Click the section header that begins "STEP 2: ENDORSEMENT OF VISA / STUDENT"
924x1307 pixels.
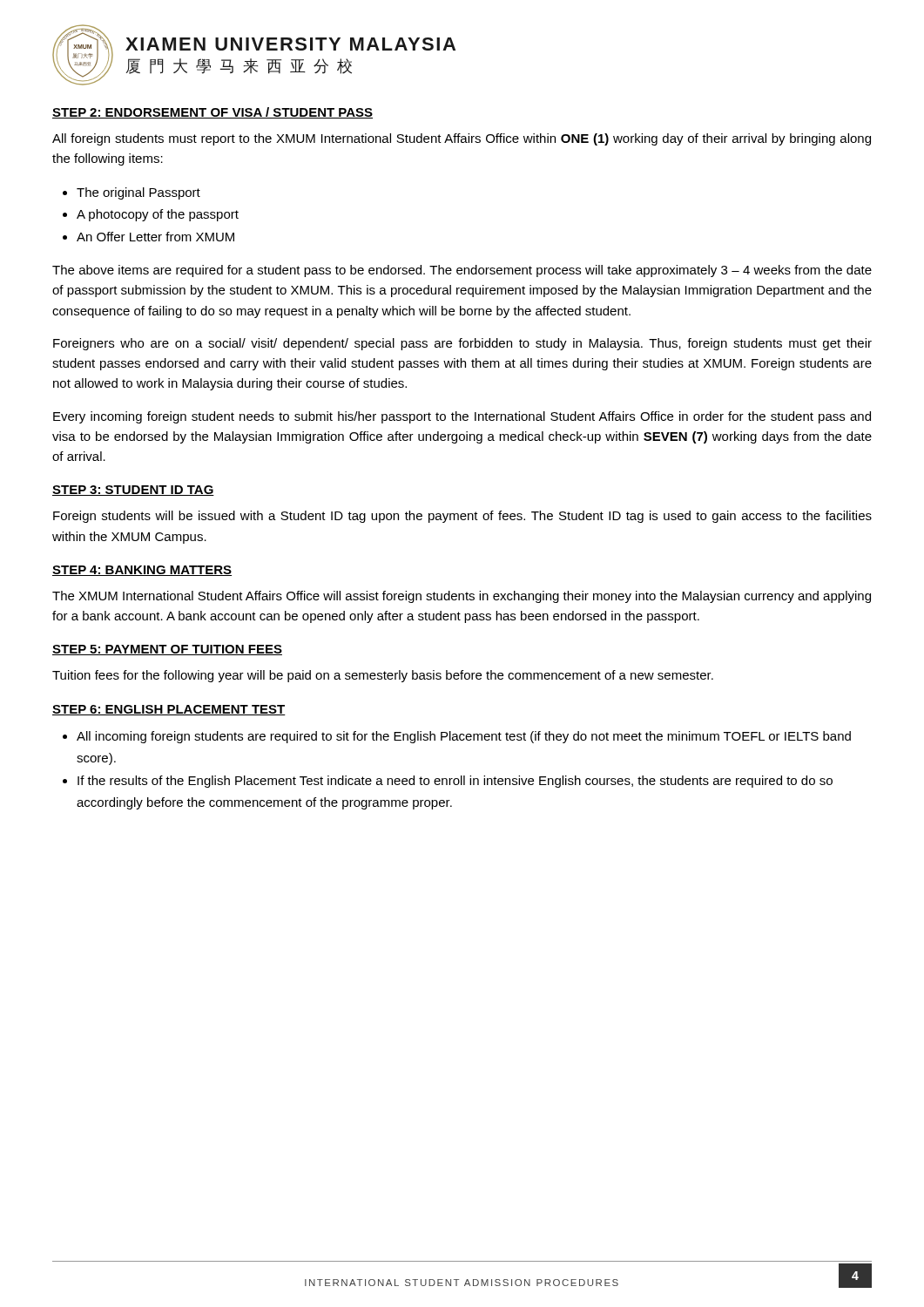coord(213,112)
